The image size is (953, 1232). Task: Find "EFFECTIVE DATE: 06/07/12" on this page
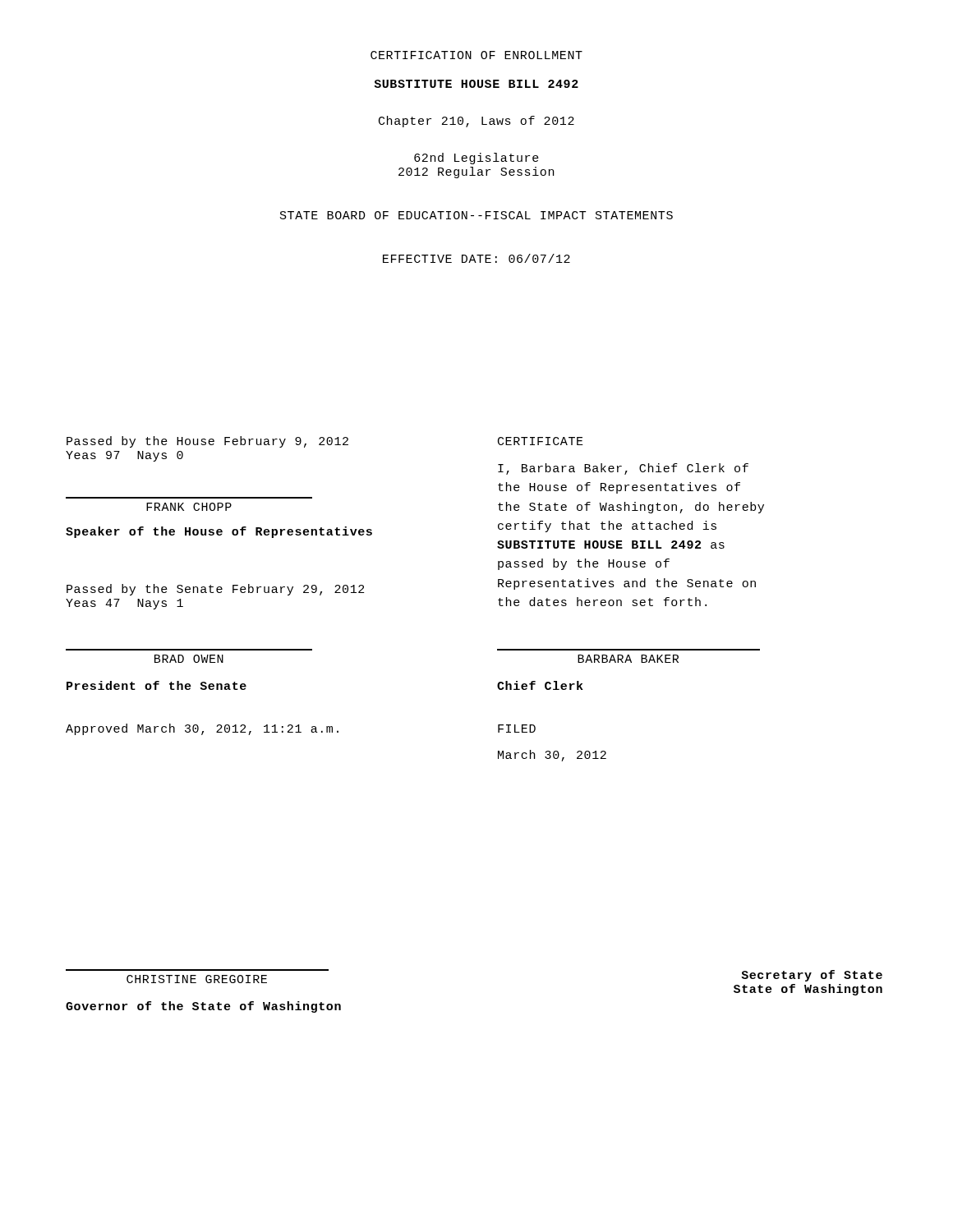point(476,260)
